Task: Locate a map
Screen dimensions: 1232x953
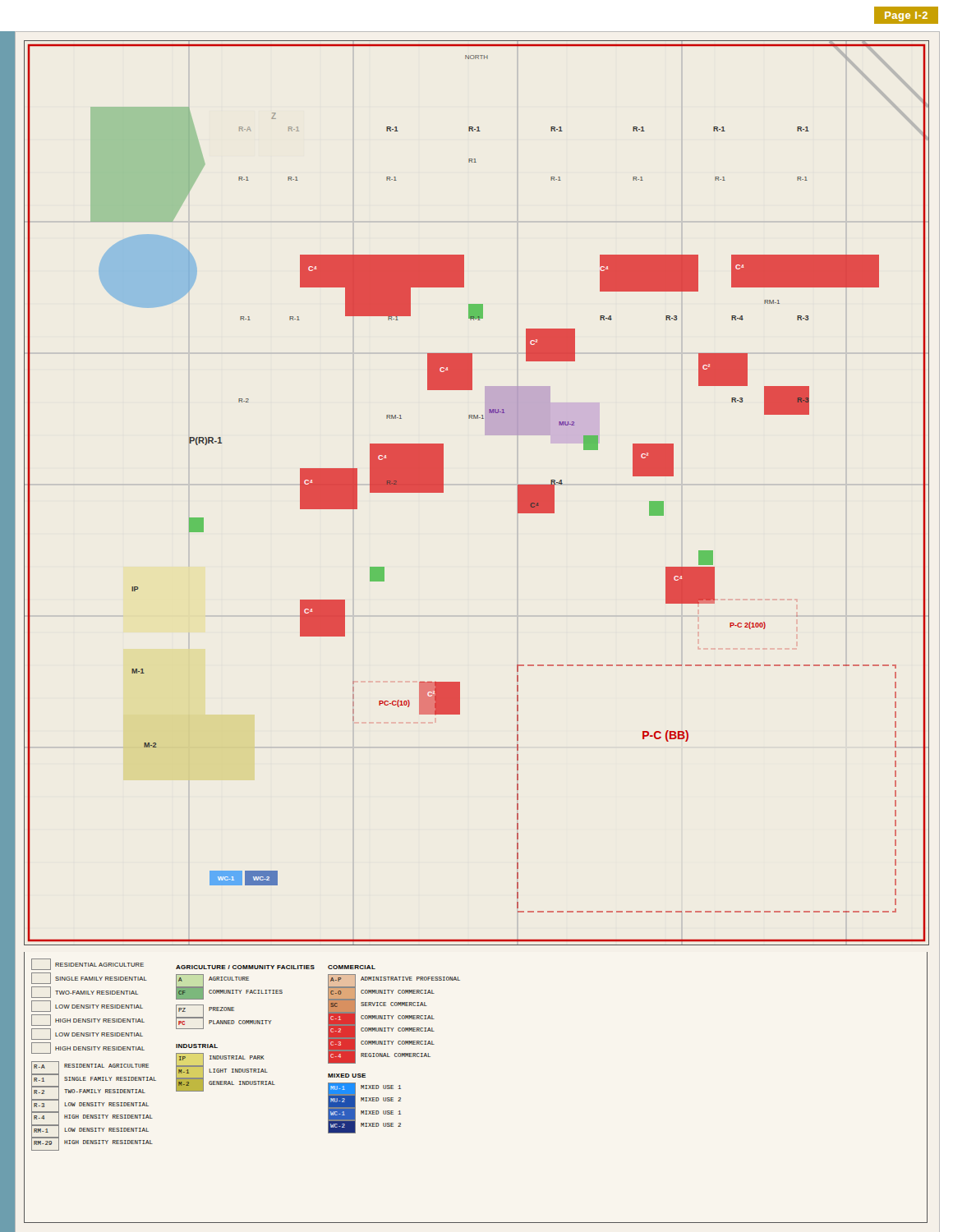Action: tap(476, 493)
